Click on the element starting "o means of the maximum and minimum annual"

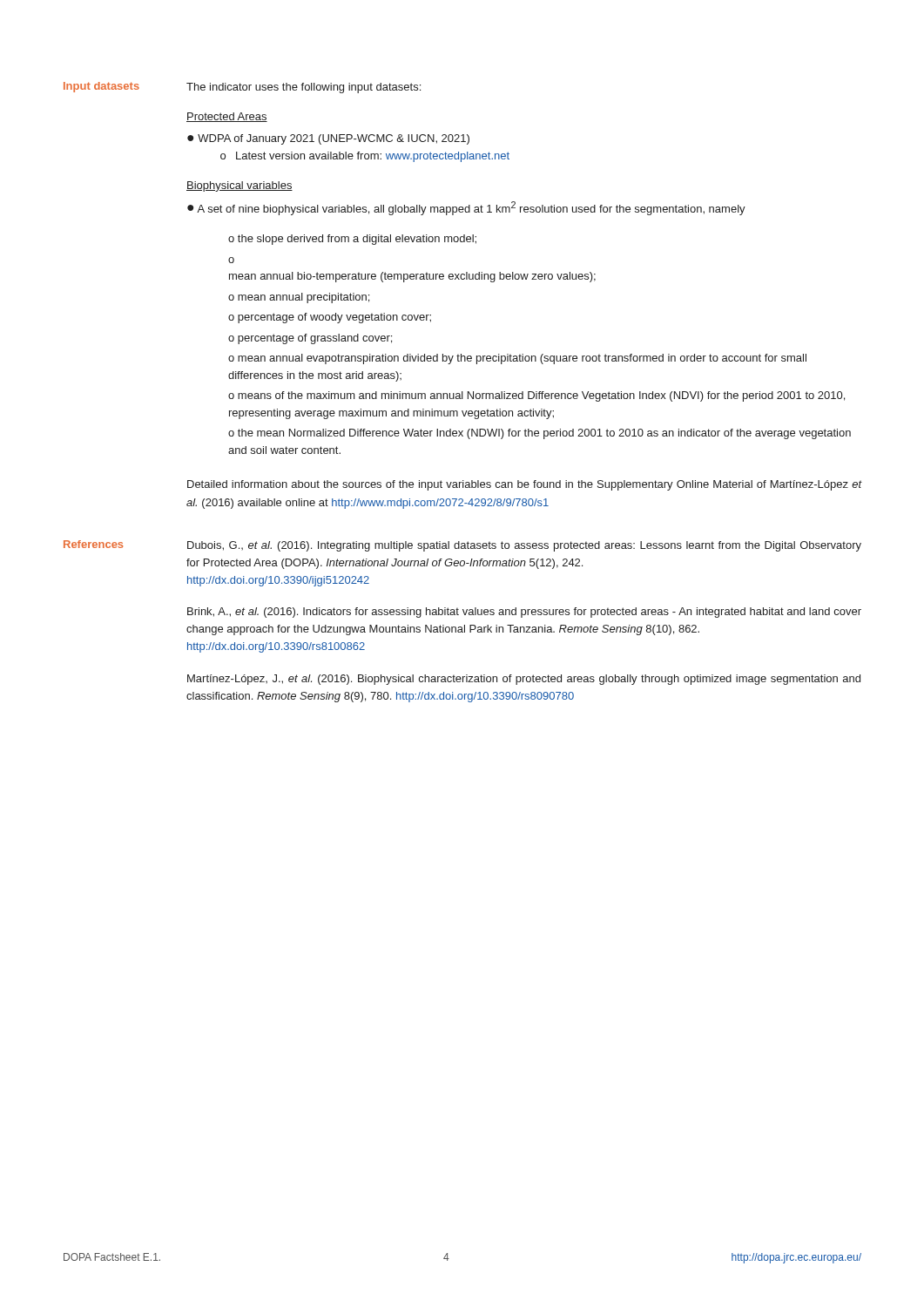(545, 404)
